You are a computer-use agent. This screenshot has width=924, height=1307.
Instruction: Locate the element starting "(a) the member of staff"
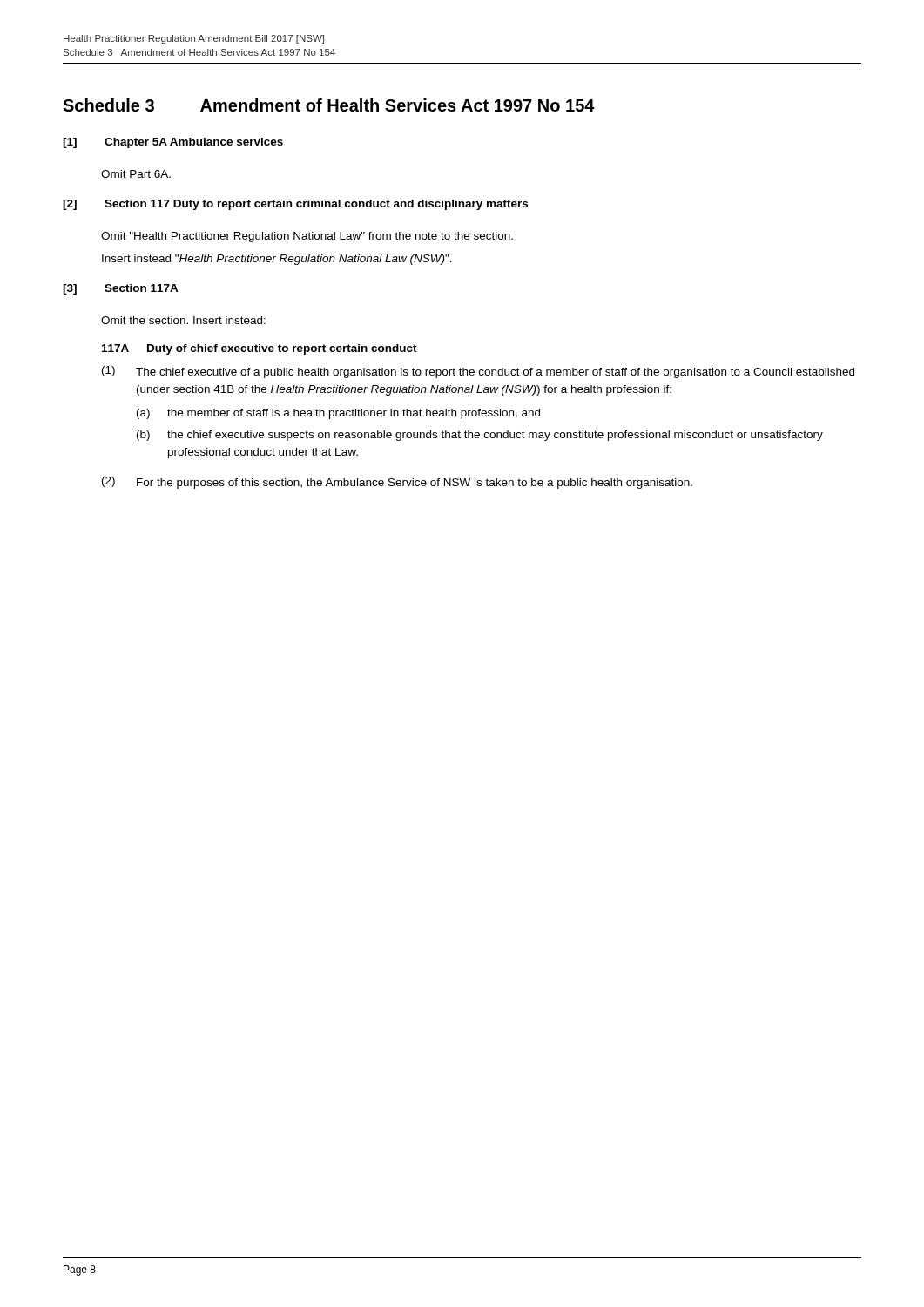[x=499, y=413]
